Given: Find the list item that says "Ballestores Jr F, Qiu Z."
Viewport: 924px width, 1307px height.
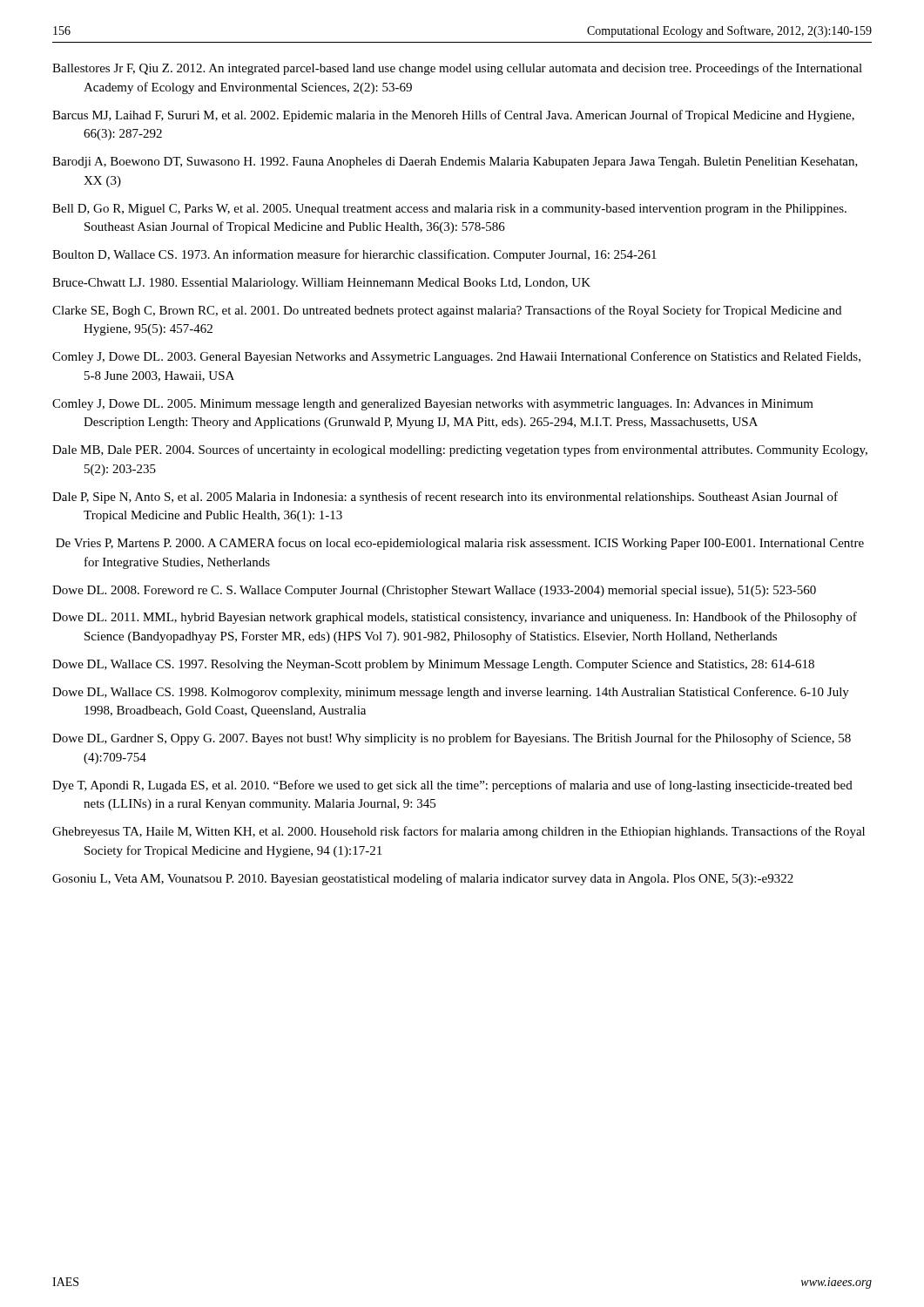Looking at the screenshot, I should (x=457, y=77).
